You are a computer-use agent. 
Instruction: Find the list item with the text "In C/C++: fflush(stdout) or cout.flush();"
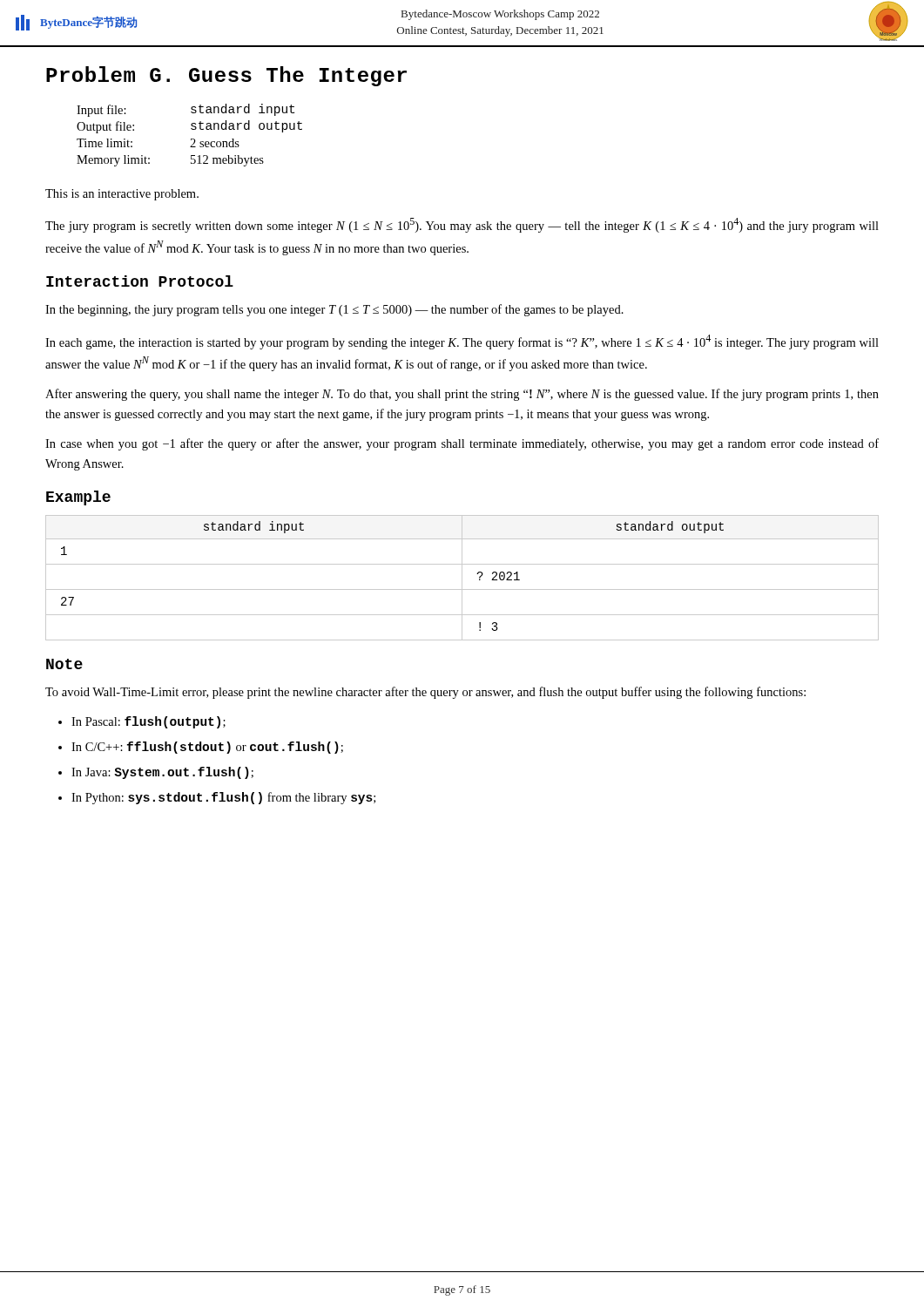208,748
